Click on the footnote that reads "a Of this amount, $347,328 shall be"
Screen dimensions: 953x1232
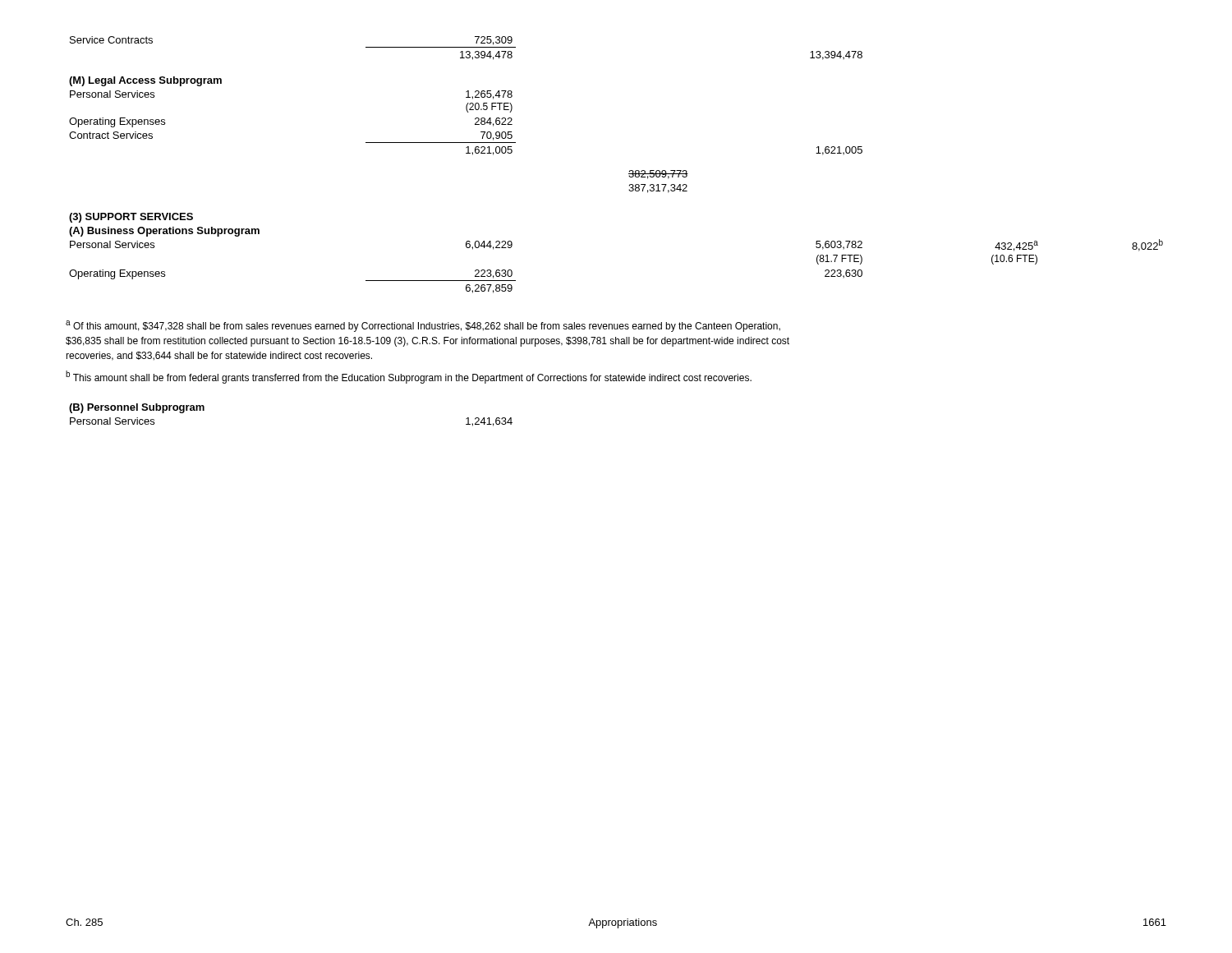[428, 340]
